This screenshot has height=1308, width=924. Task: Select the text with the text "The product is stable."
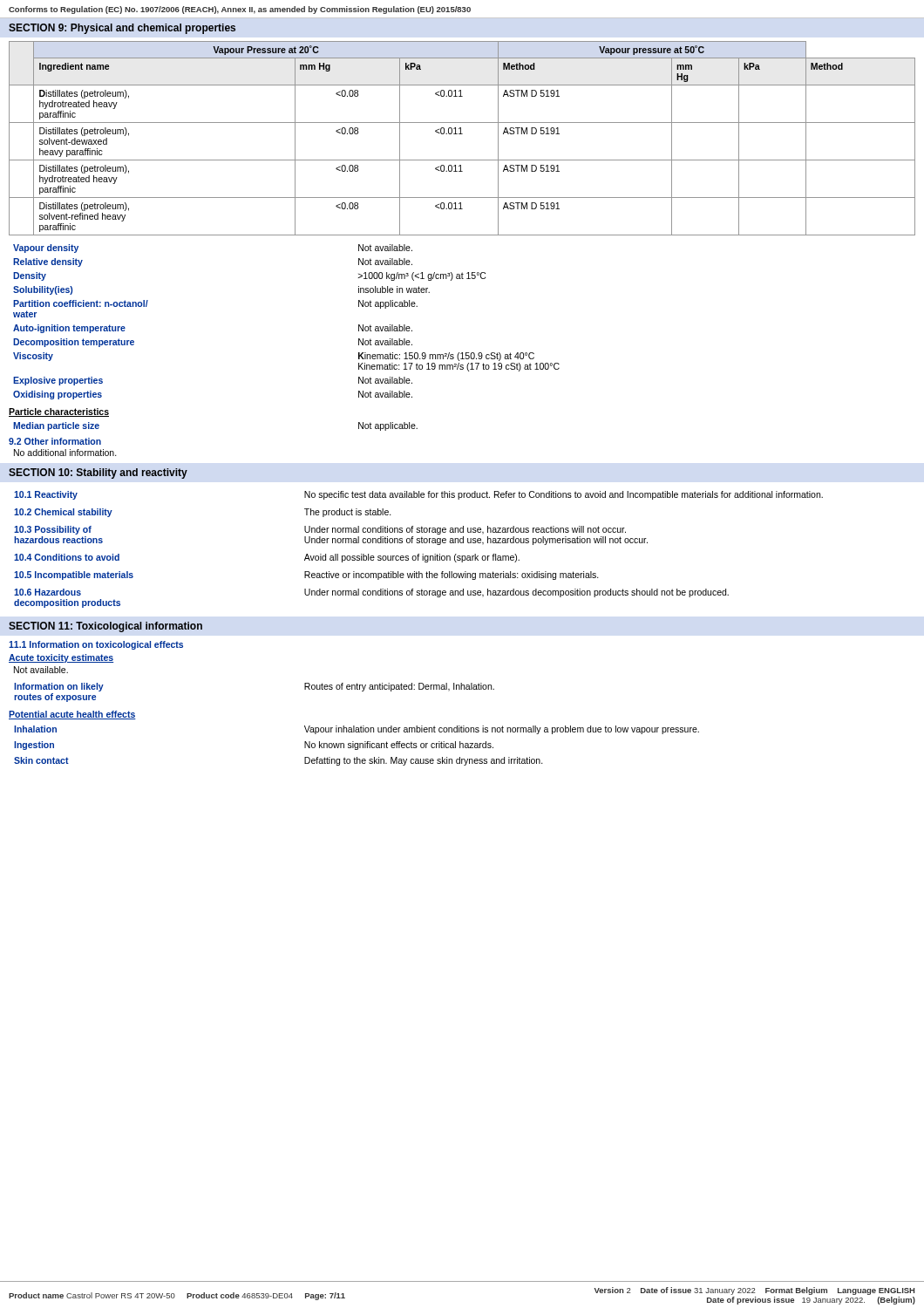point(348,512)
